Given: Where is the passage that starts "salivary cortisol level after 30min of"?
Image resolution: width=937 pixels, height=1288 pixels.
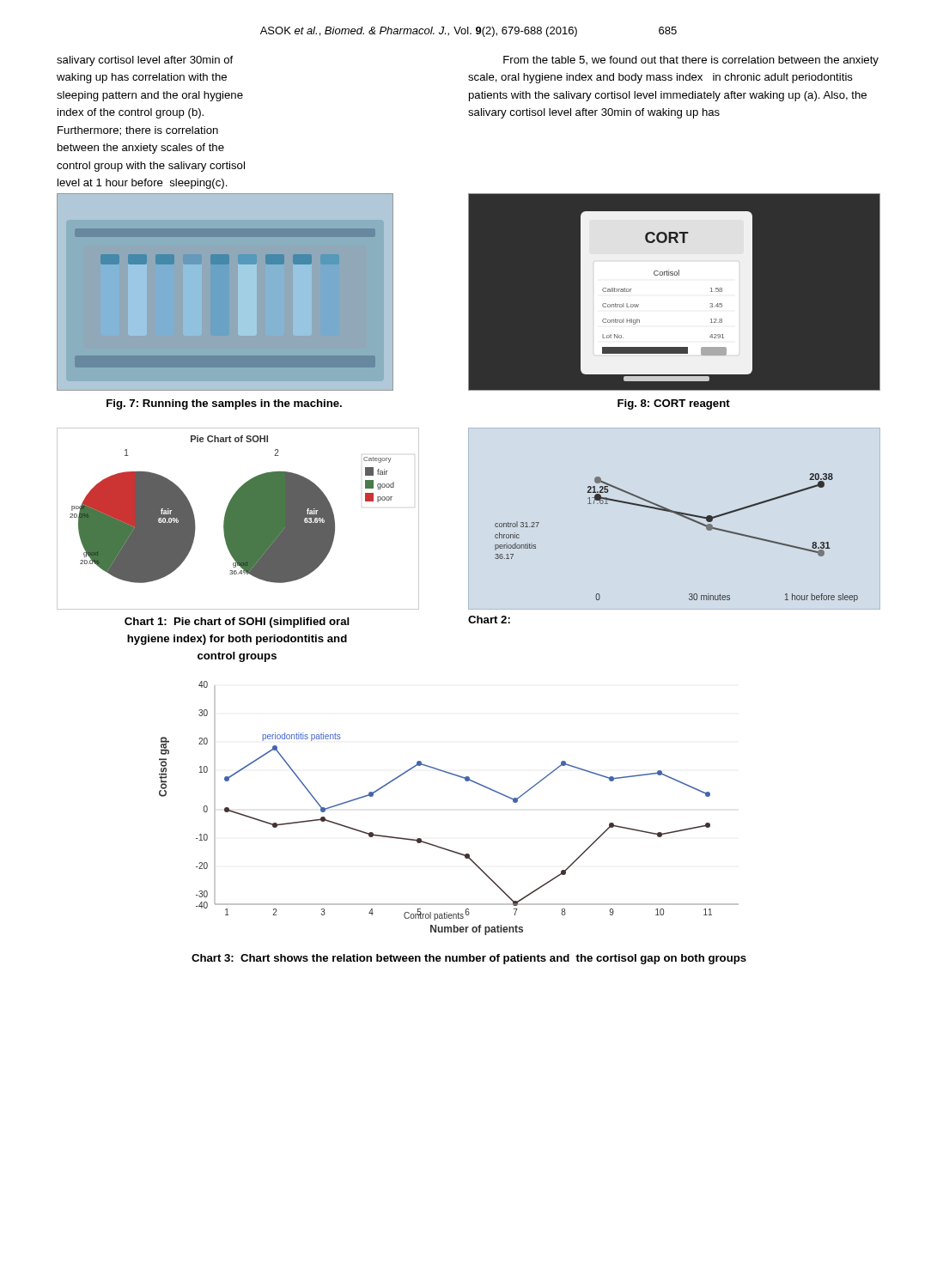Looking at the screenshot, I should (151, 121).
